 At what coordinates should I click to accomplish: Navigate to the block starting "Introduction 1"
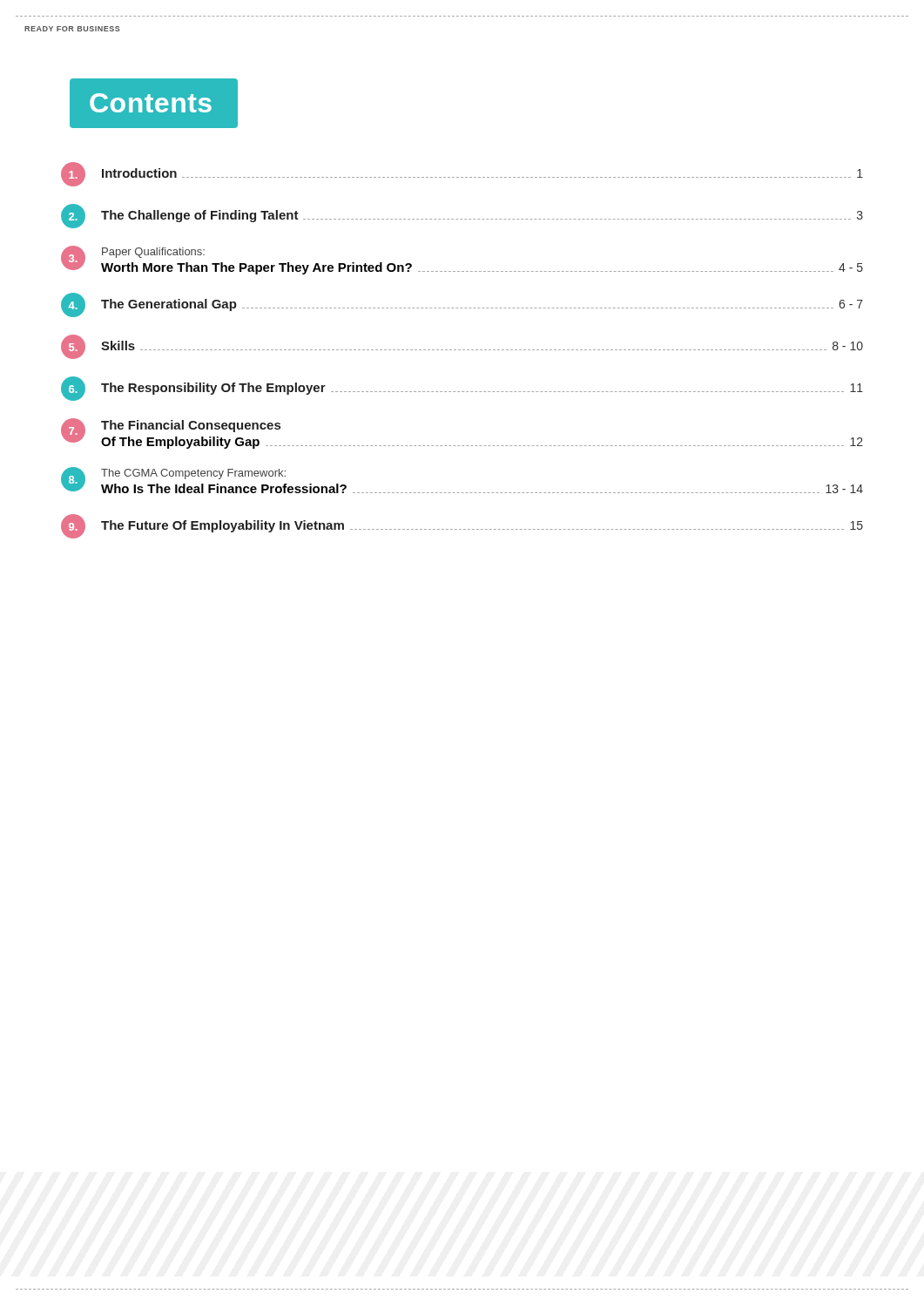pos(462,174)
